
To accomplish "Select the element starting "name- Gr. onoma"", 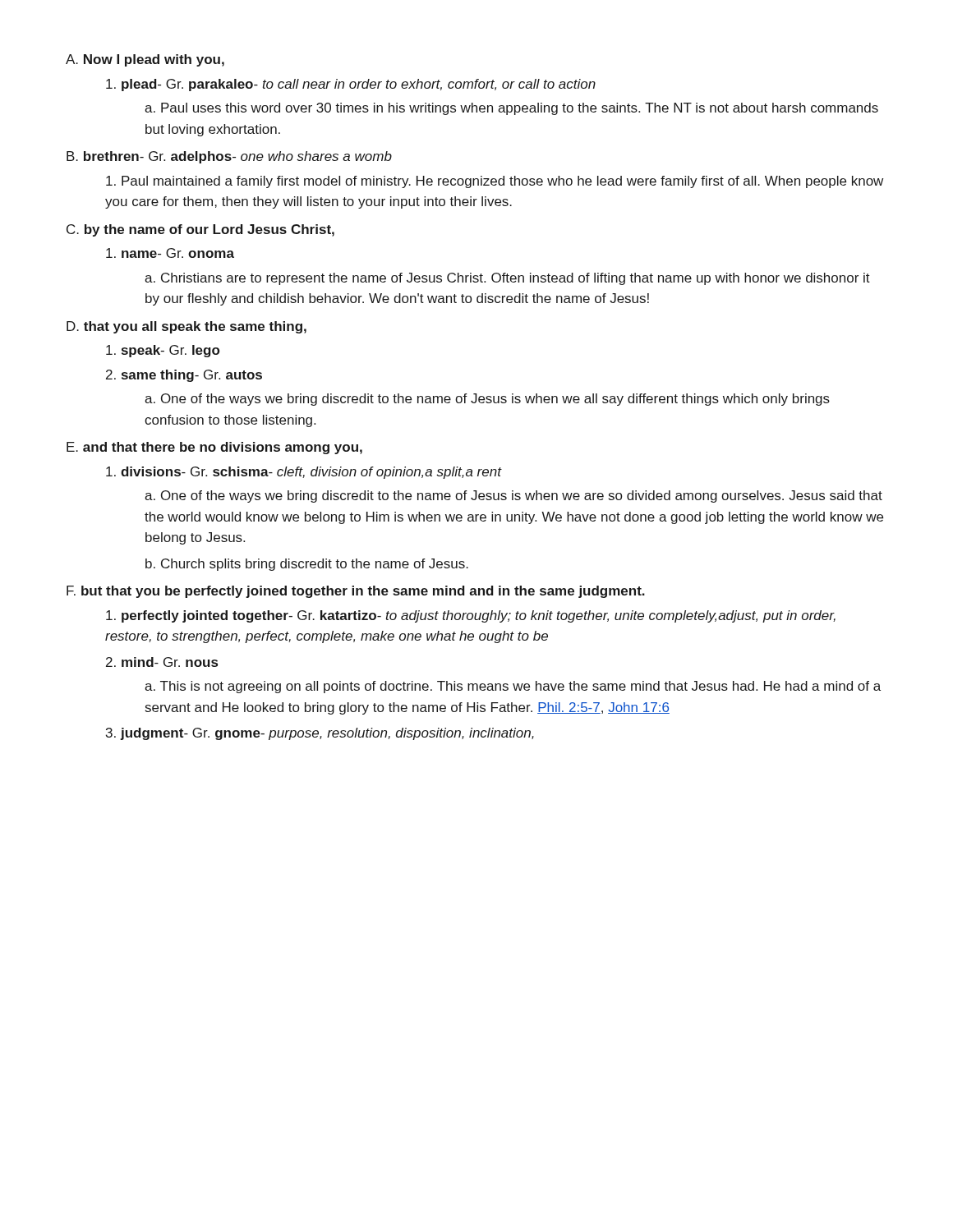I will pos(170,253).
